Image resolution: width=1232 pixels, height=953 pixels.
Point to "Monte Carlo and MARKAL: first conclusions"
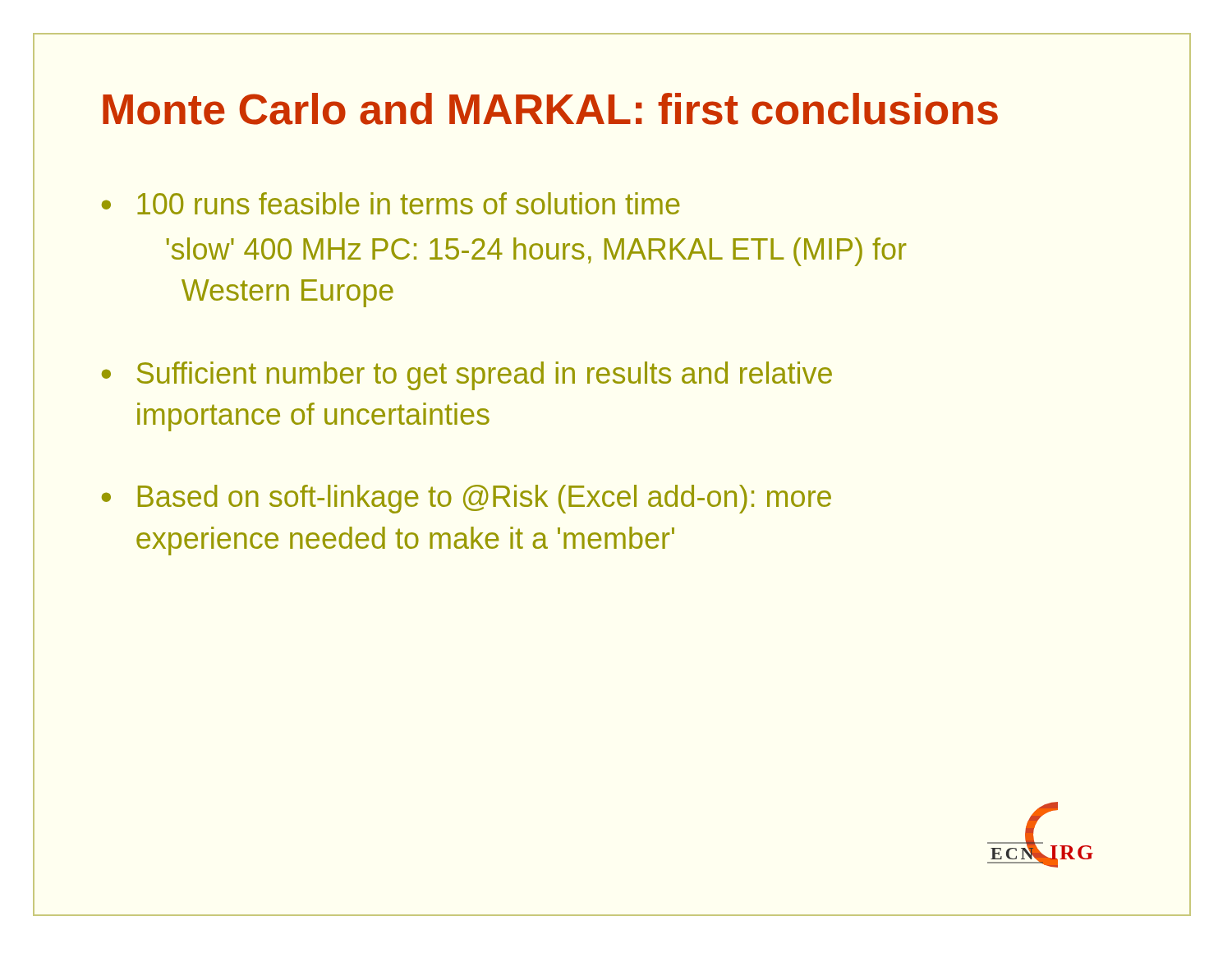(550, 109)
